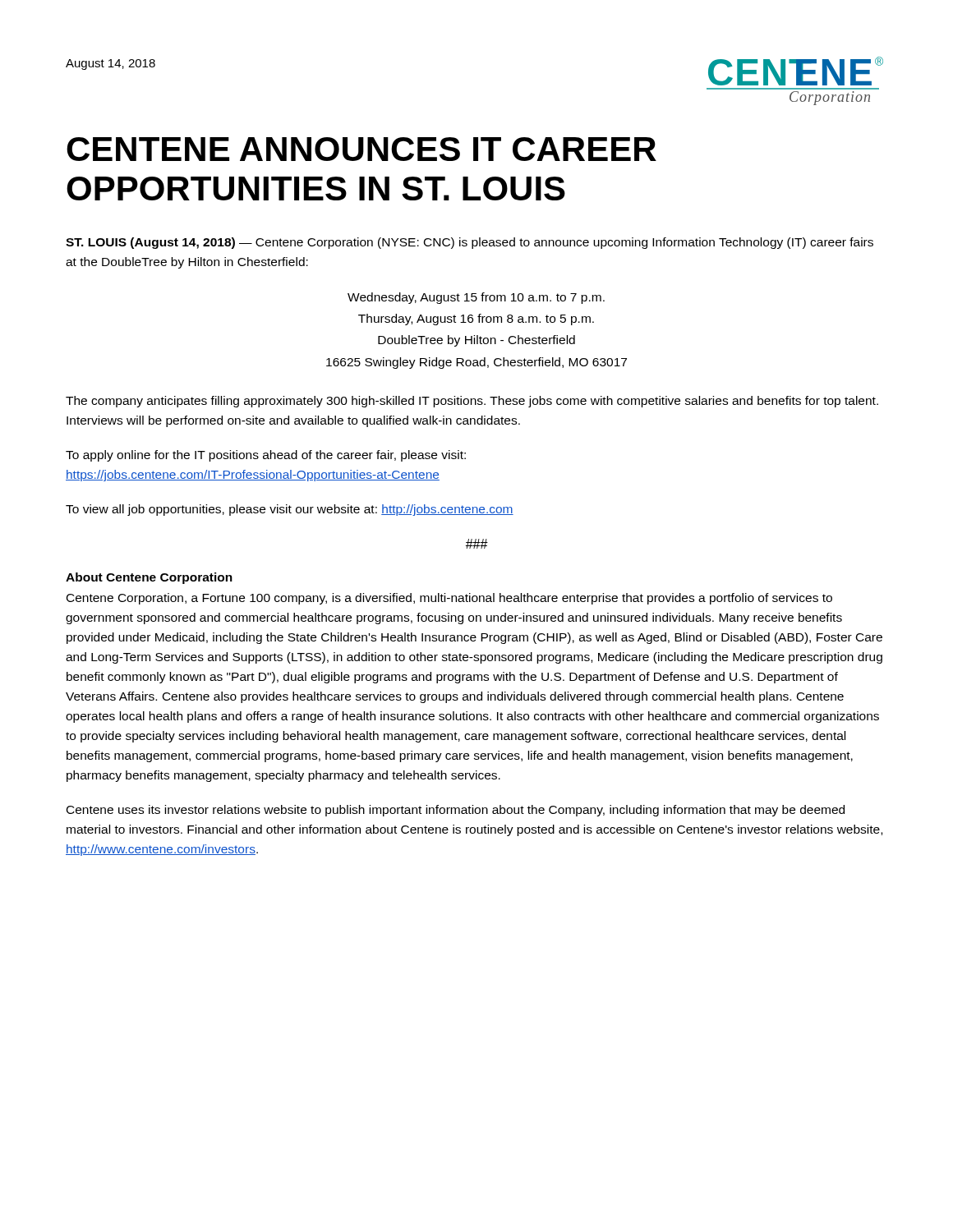Point to the block beginning "The company anticipates filling approximately"
The height and width of the screenshot is (1232, 953).
click(x=472, y=410)
